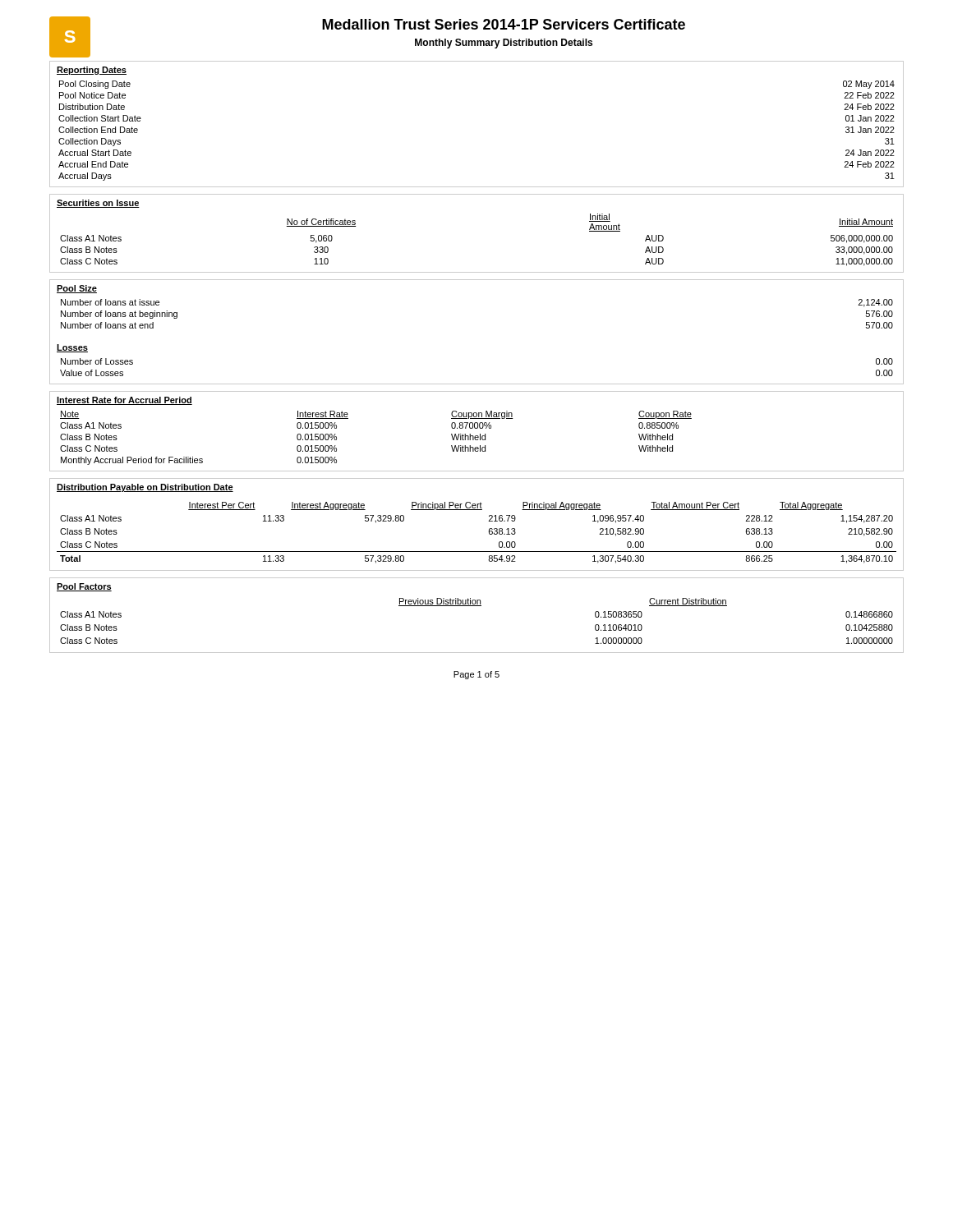Viewport: 953px width, 1232px height.
Task: Find "Securities on Issue" on this page
Action: coord(98,203)
